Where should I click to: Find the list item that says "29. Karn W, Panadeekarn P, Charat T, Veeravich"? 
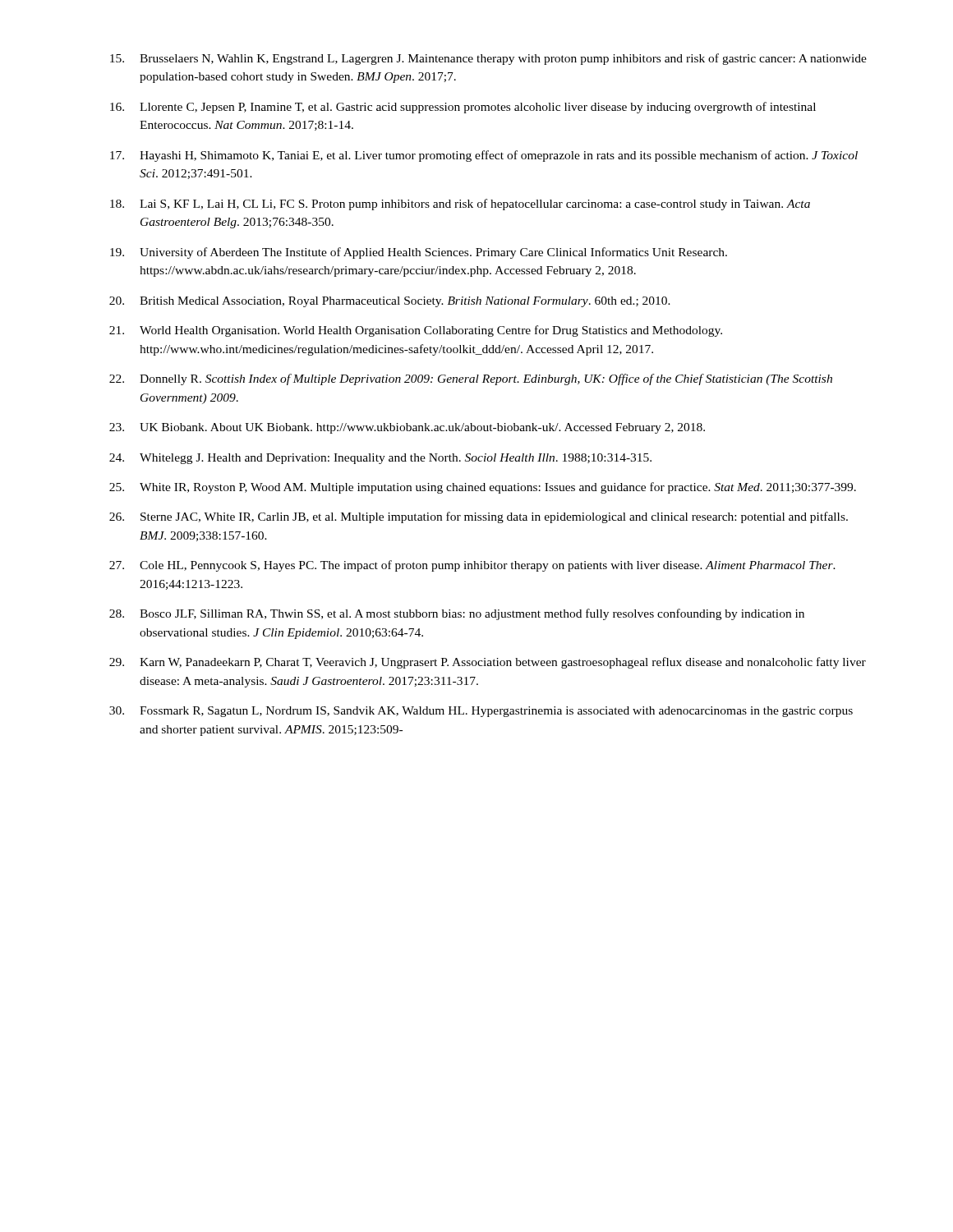pyautogui.click(x=476, y=672)
